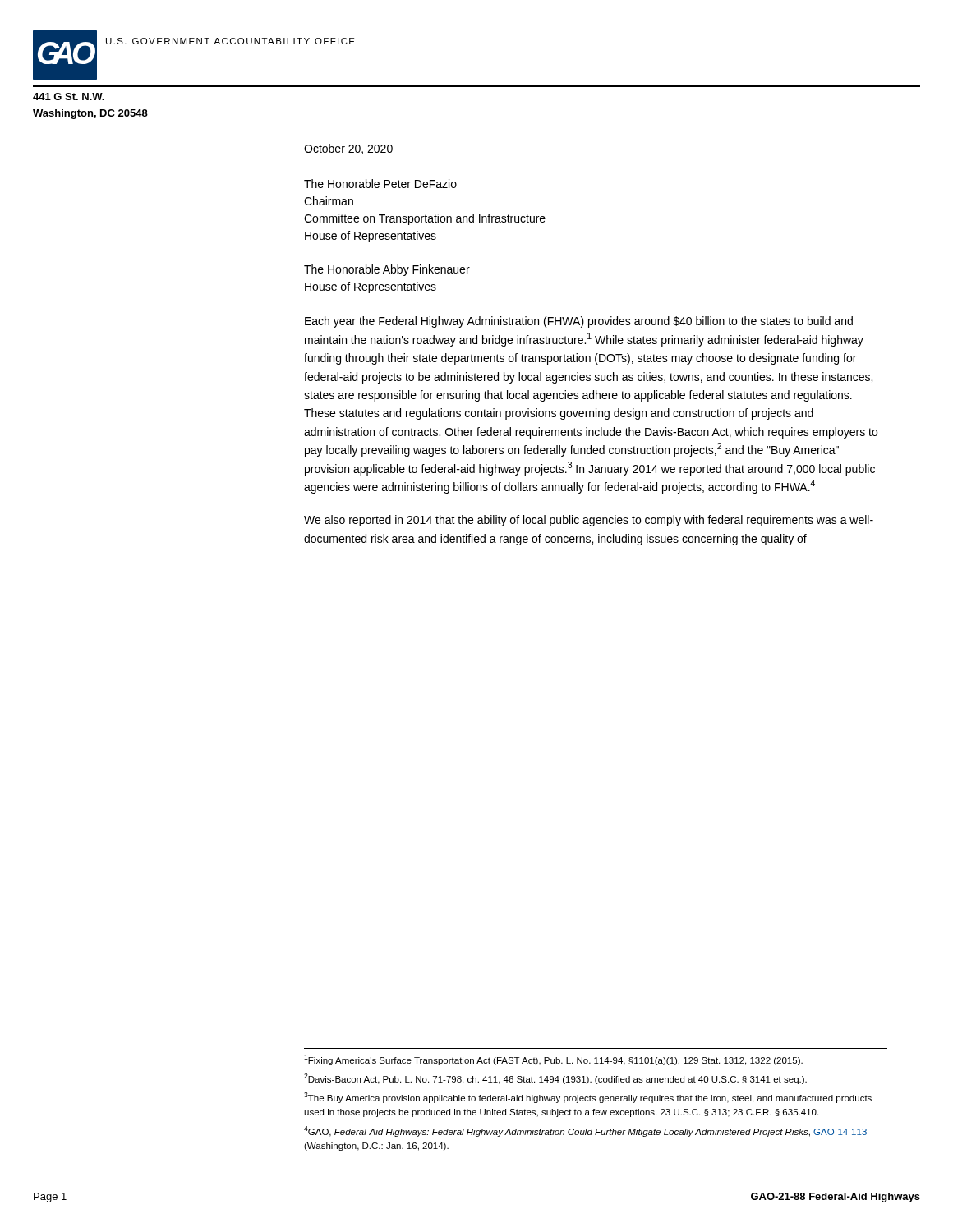
Task: Navigate to the region starting "2Davis-Bacon Act, Pub."
Action: tap(556, 1078)
